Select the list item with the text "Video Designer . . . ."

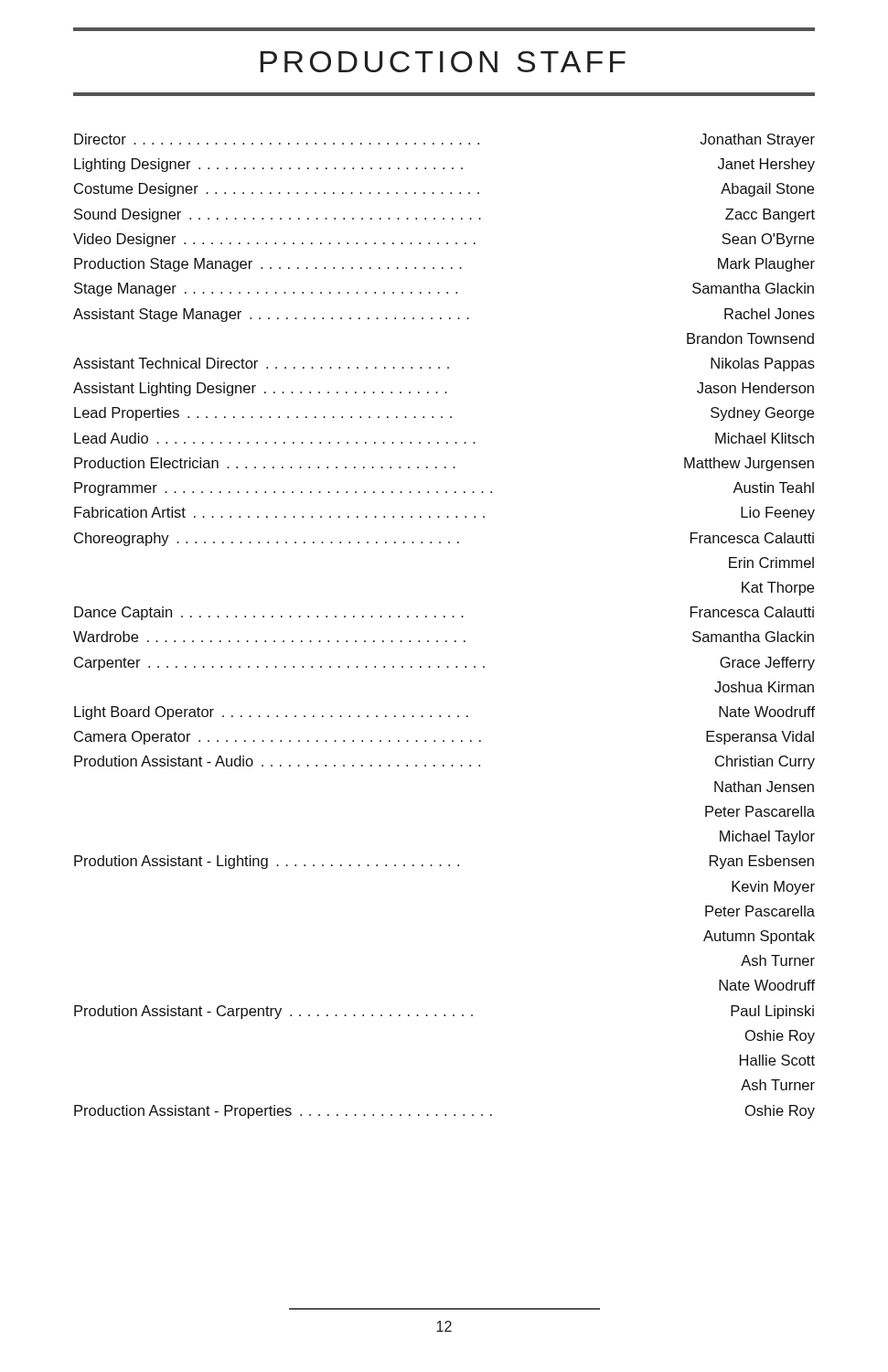point(444,239)
